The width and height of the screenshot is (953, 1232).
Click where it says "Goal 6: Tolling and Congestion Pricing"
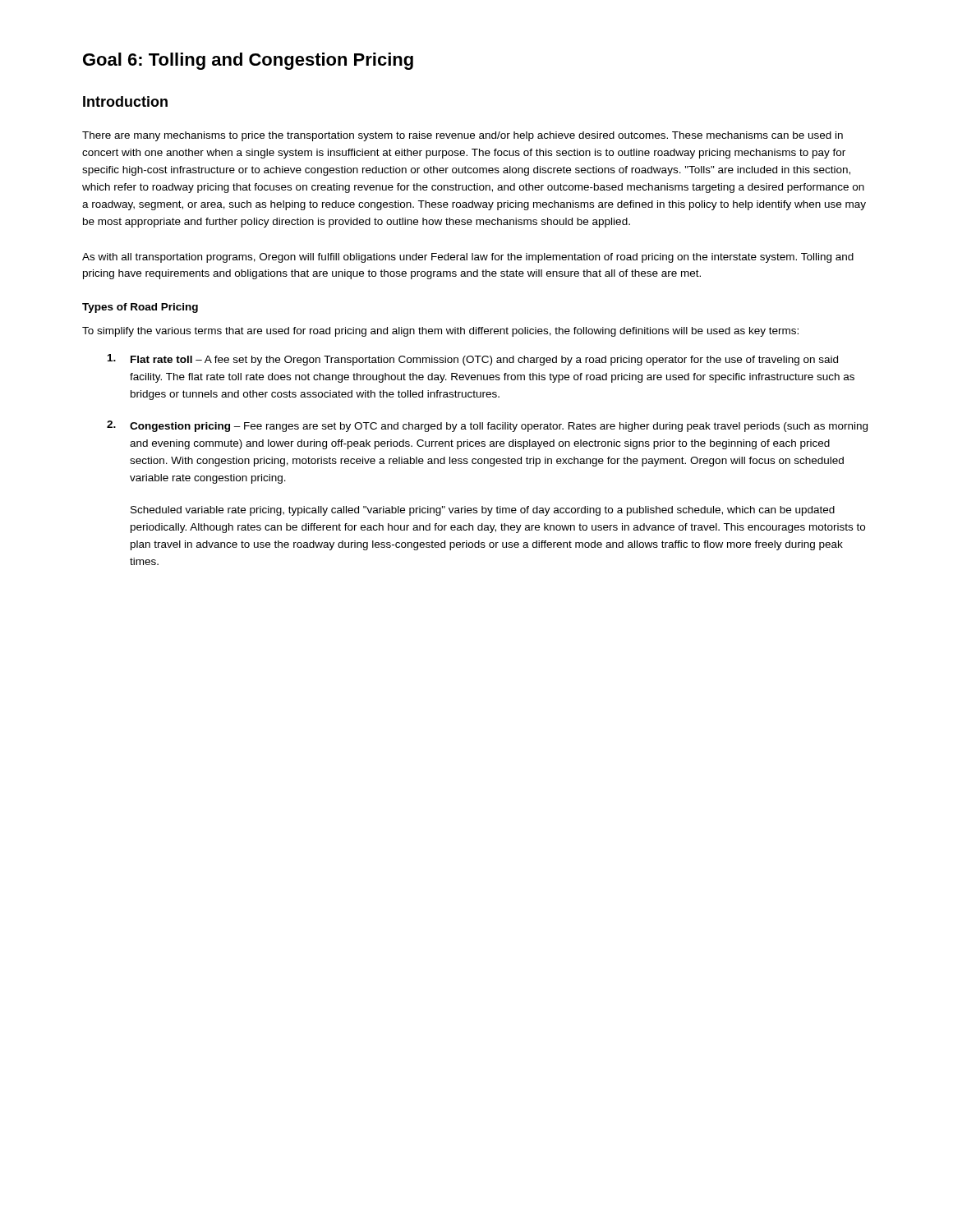click(x=248, y=60)
